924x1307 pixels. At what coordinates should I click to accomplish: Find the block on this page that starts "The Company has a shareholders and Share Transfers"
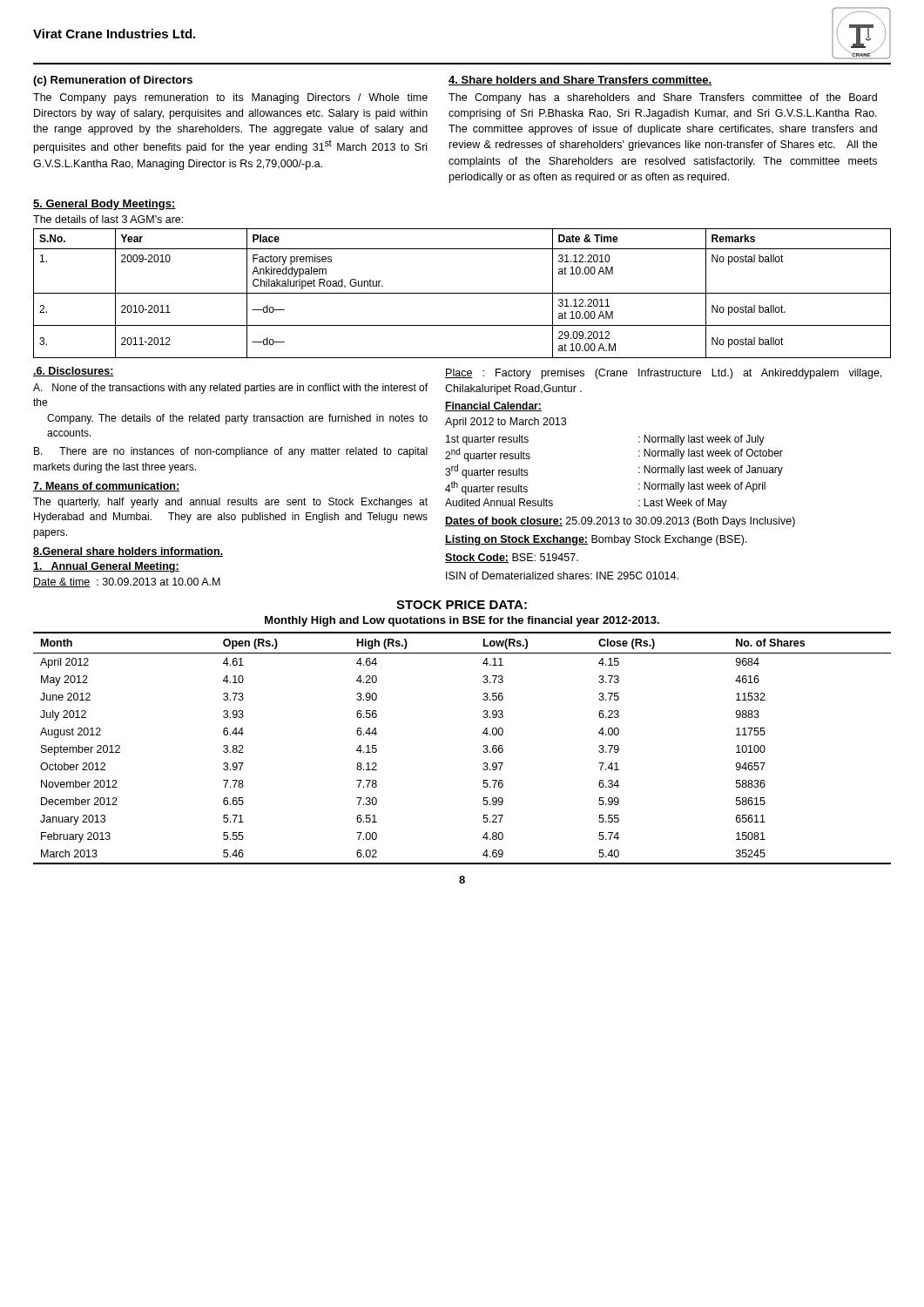click(x=663, y=137)
